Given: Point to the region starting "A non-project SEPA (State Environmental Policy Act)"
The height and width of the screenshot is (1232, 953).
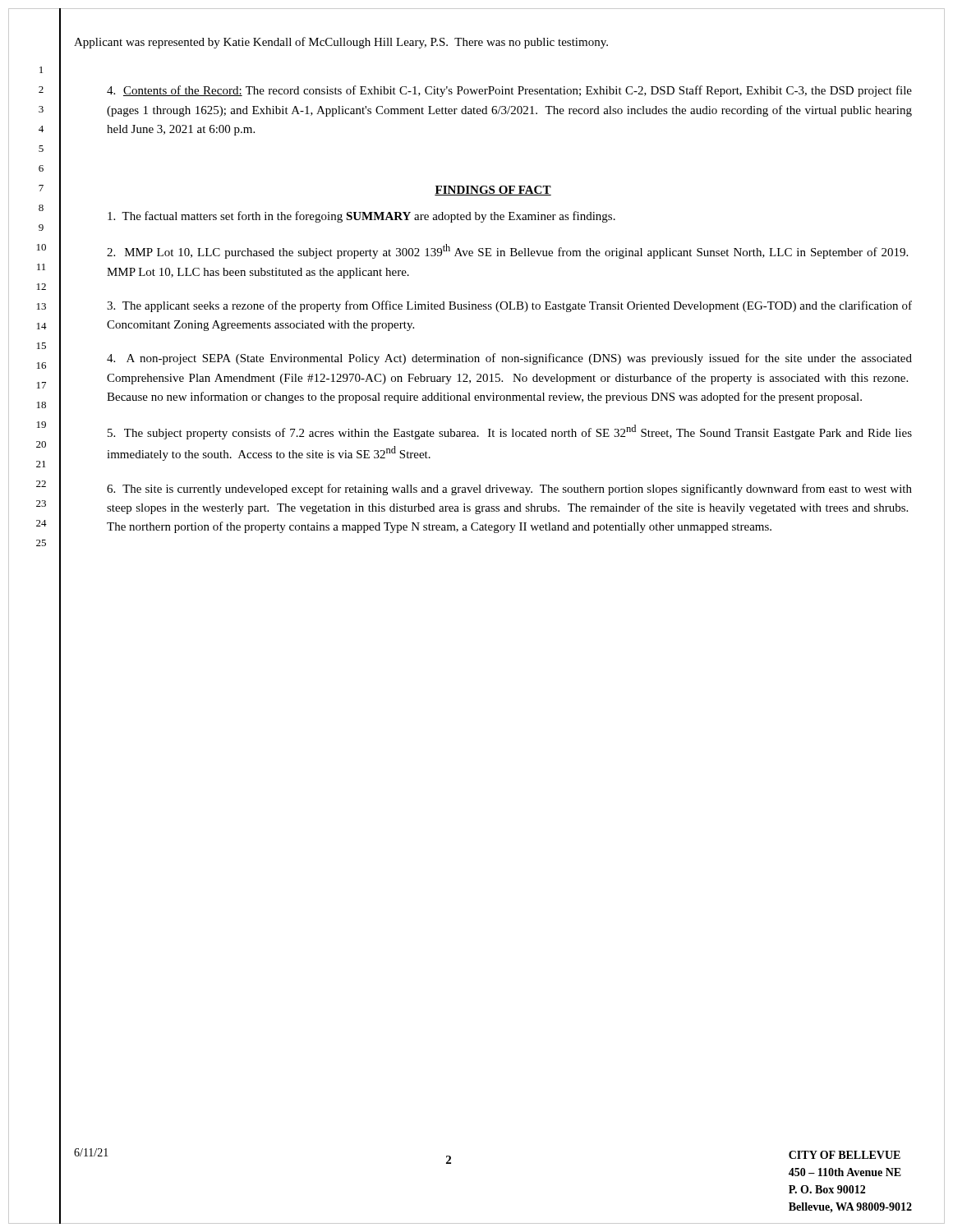Looking at the screenshot, I should point(509,377).
